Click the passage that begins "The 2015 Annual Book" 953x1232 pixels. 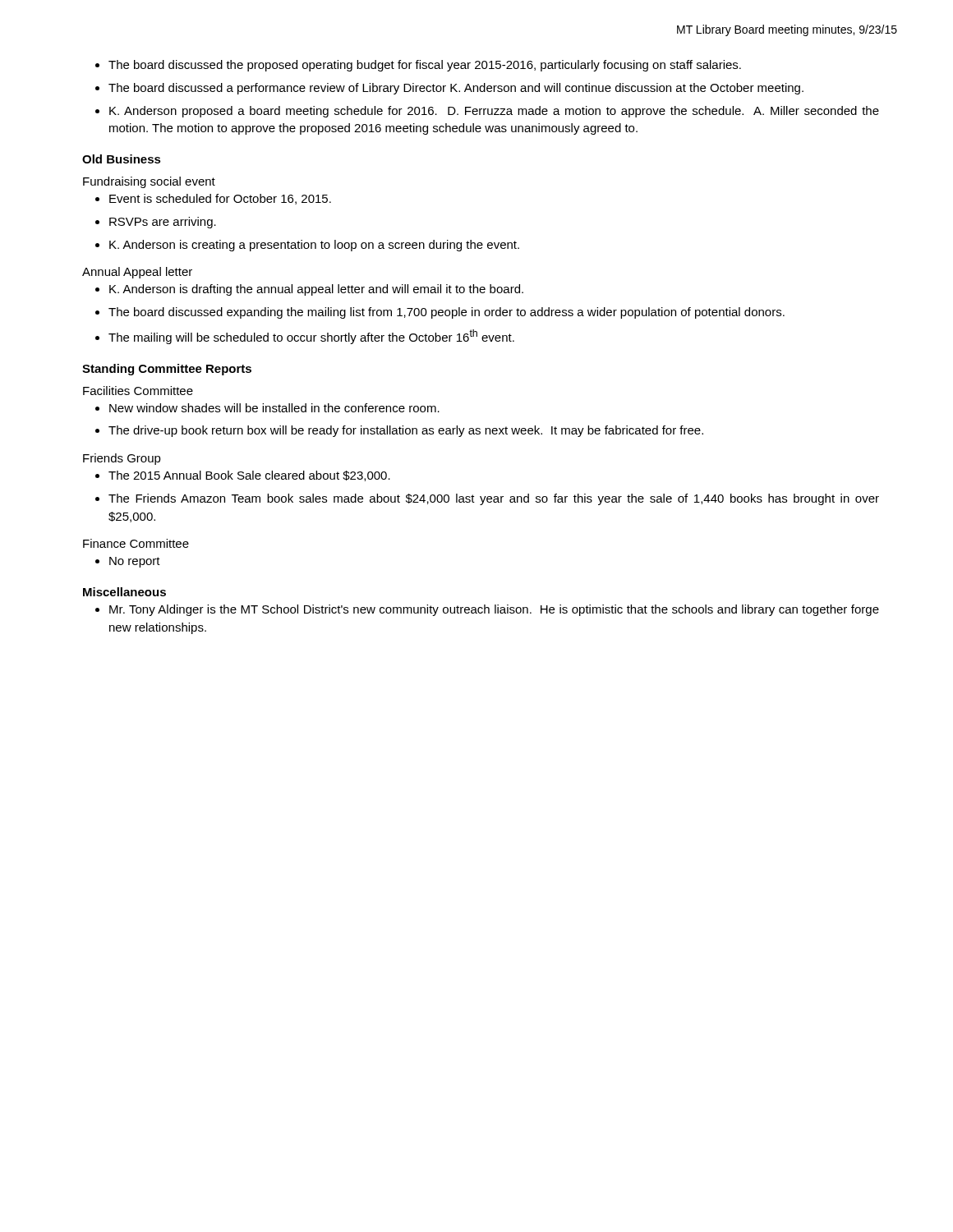243,476
